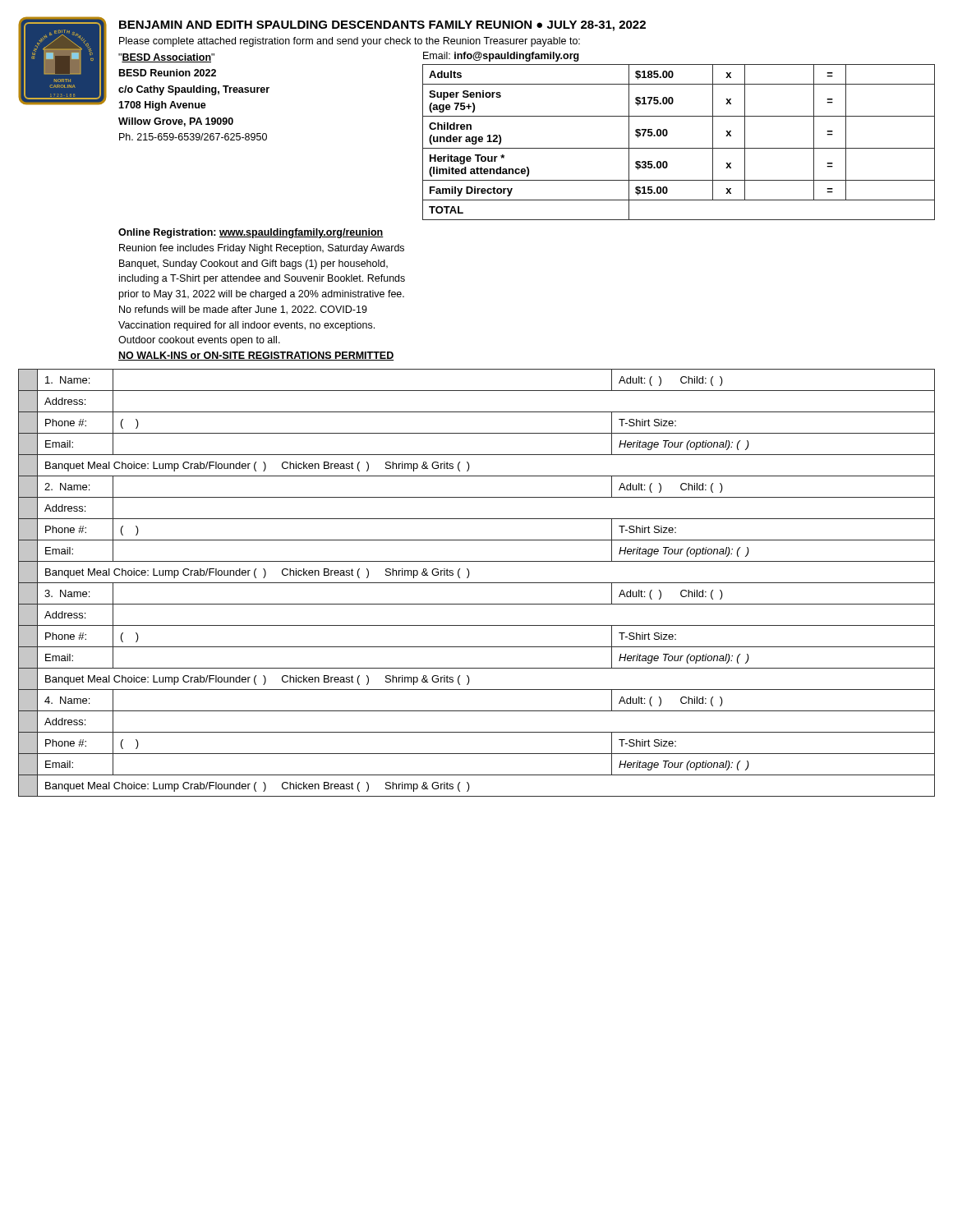Click on the text block with the text ""BESD Association" BESD Reunion"
The width and height of the screenshot is (953, 1232).
(194, 97)
